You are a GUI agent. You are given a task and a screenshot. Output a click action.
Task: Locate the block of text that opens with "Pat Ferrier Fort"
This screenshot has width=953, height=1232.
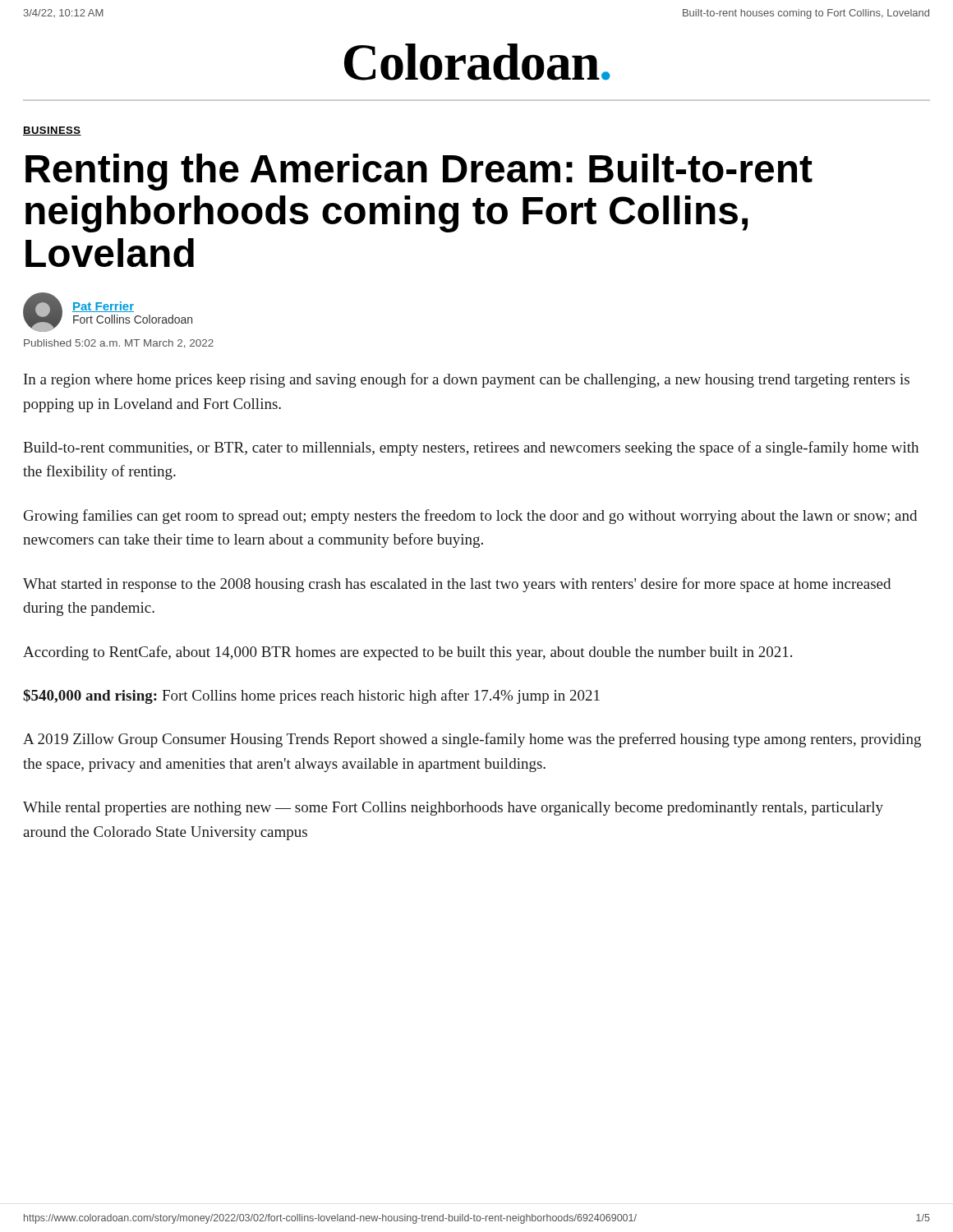[108, 312]
